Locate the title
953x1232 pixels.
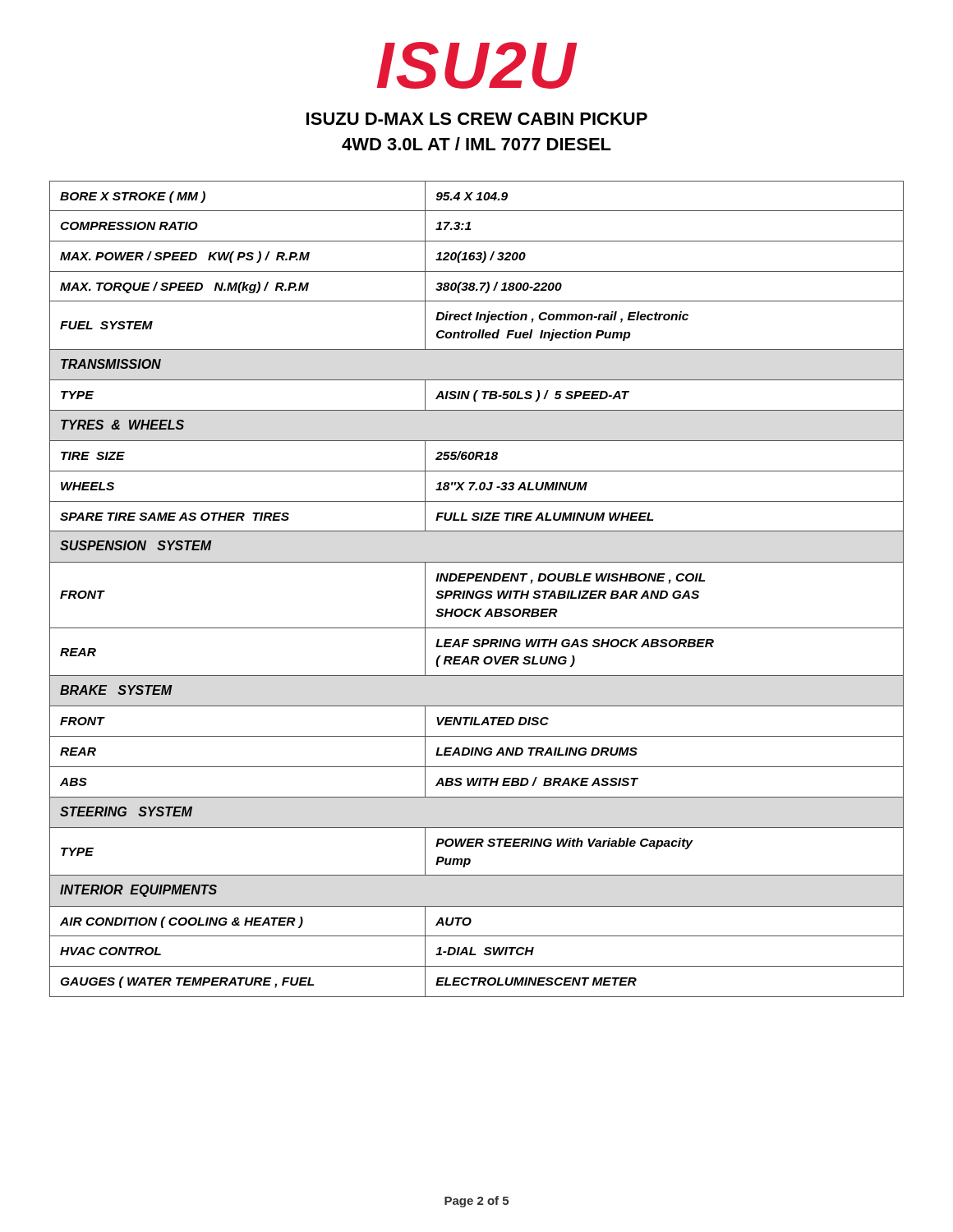(476, 131)
